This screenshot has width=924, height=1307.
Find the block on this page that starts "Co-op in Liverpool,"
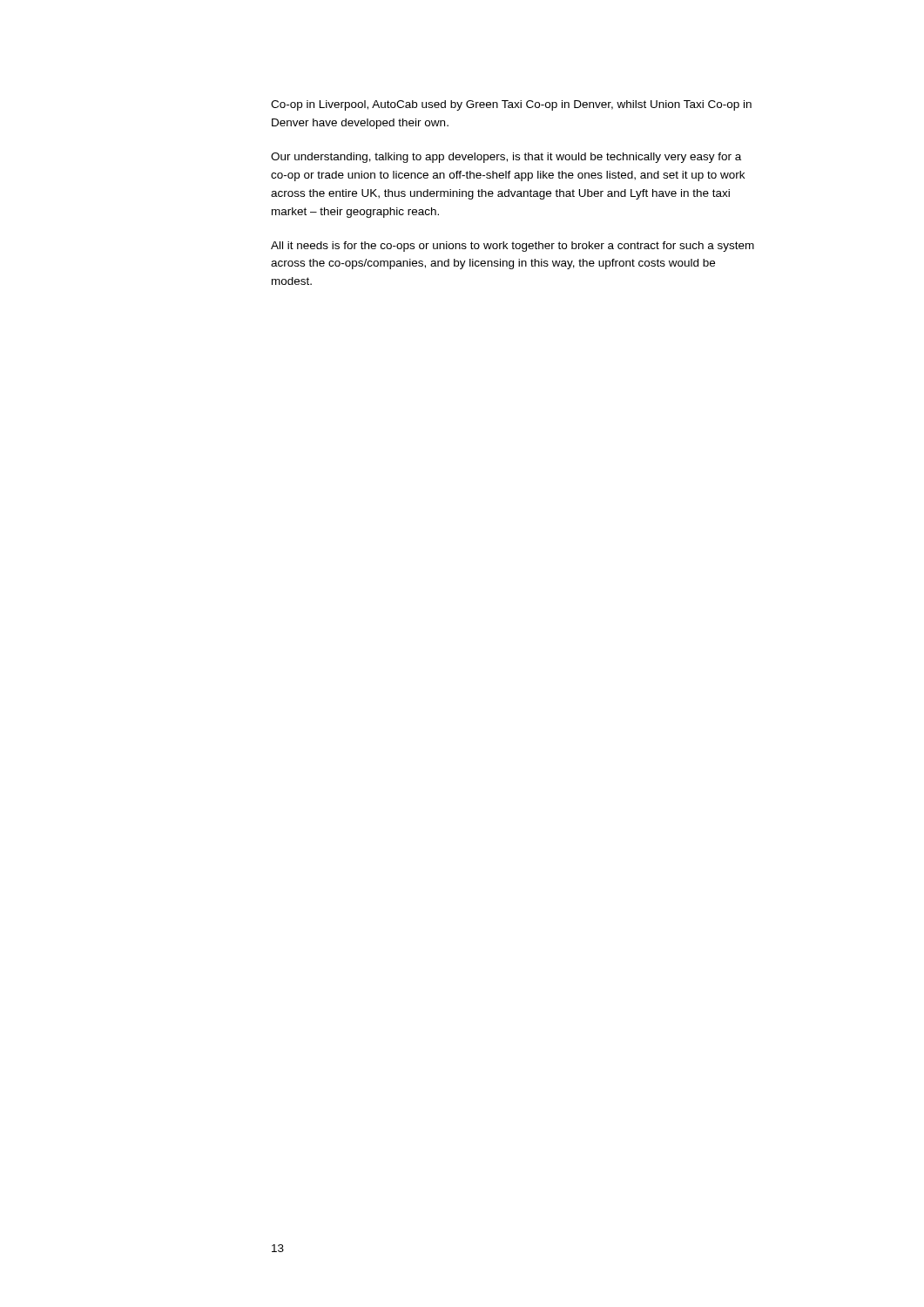point(511,113)
